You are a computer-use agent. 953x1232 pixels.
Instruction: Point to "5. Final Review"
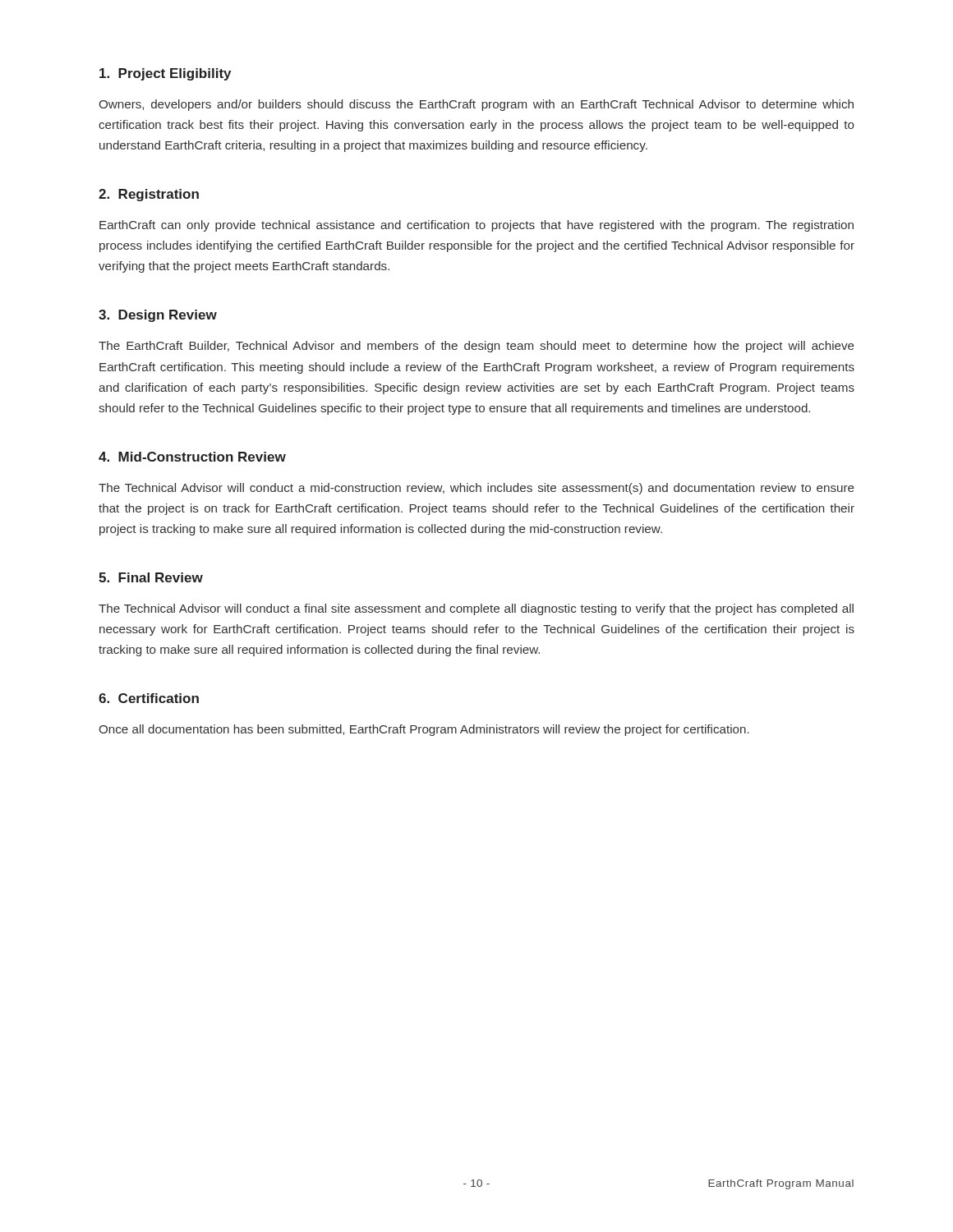[151, 578]
